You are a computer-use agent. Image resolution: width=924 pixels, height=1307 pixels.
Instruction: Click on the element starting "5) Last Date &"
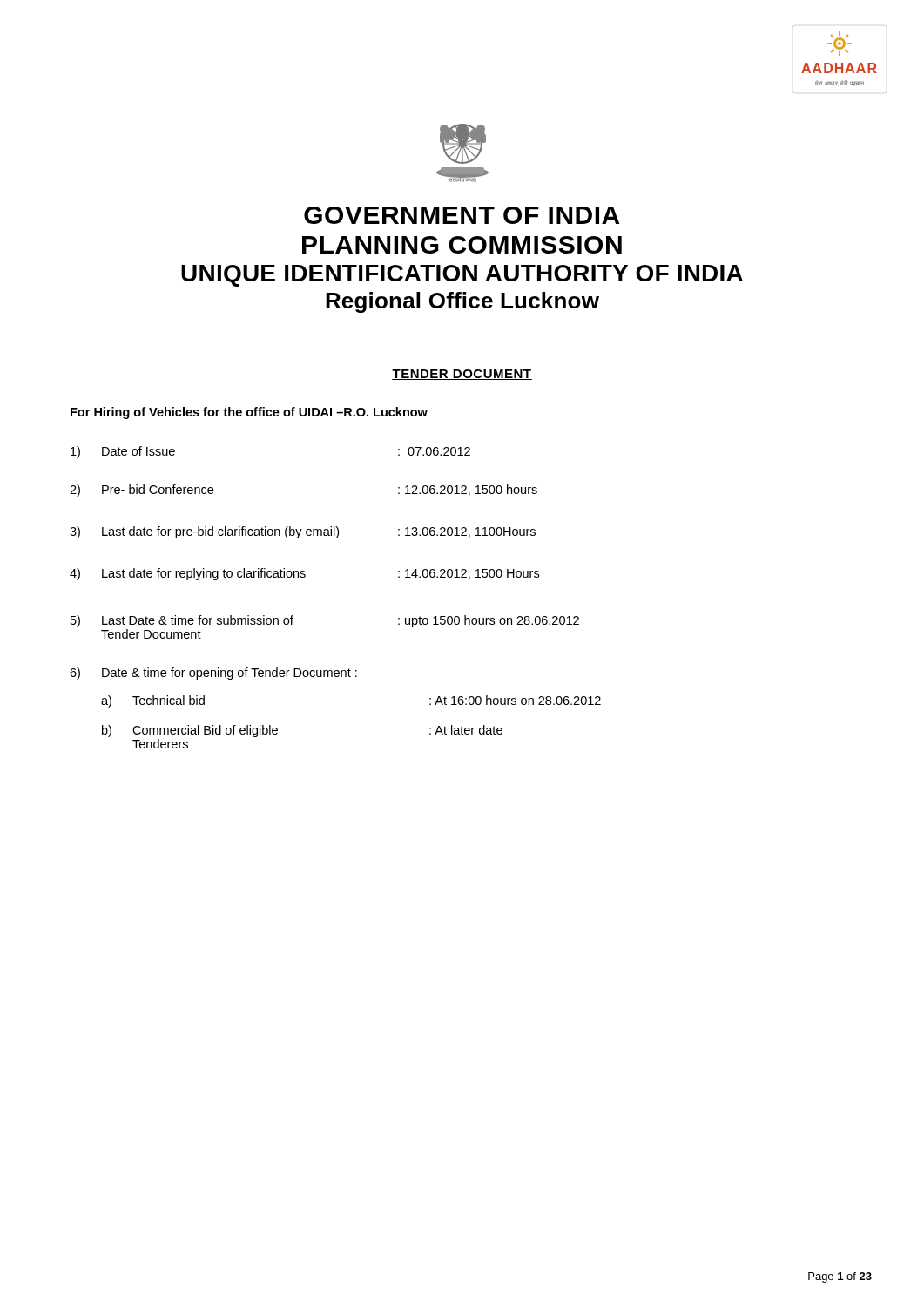[x=202, y=621]
